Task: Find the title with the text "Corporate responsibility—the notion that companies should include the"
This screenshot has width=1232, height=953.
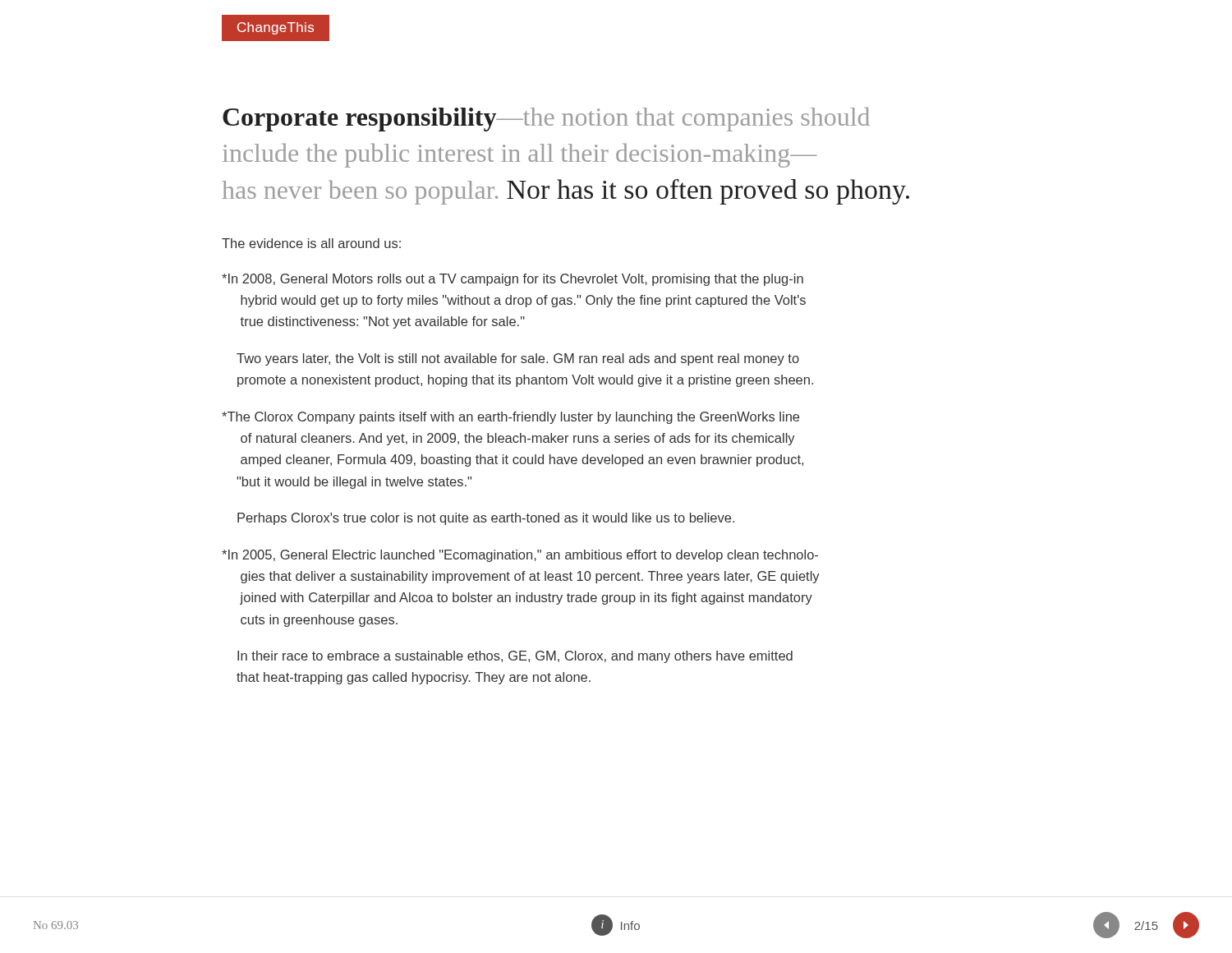Action: (566, 153)
